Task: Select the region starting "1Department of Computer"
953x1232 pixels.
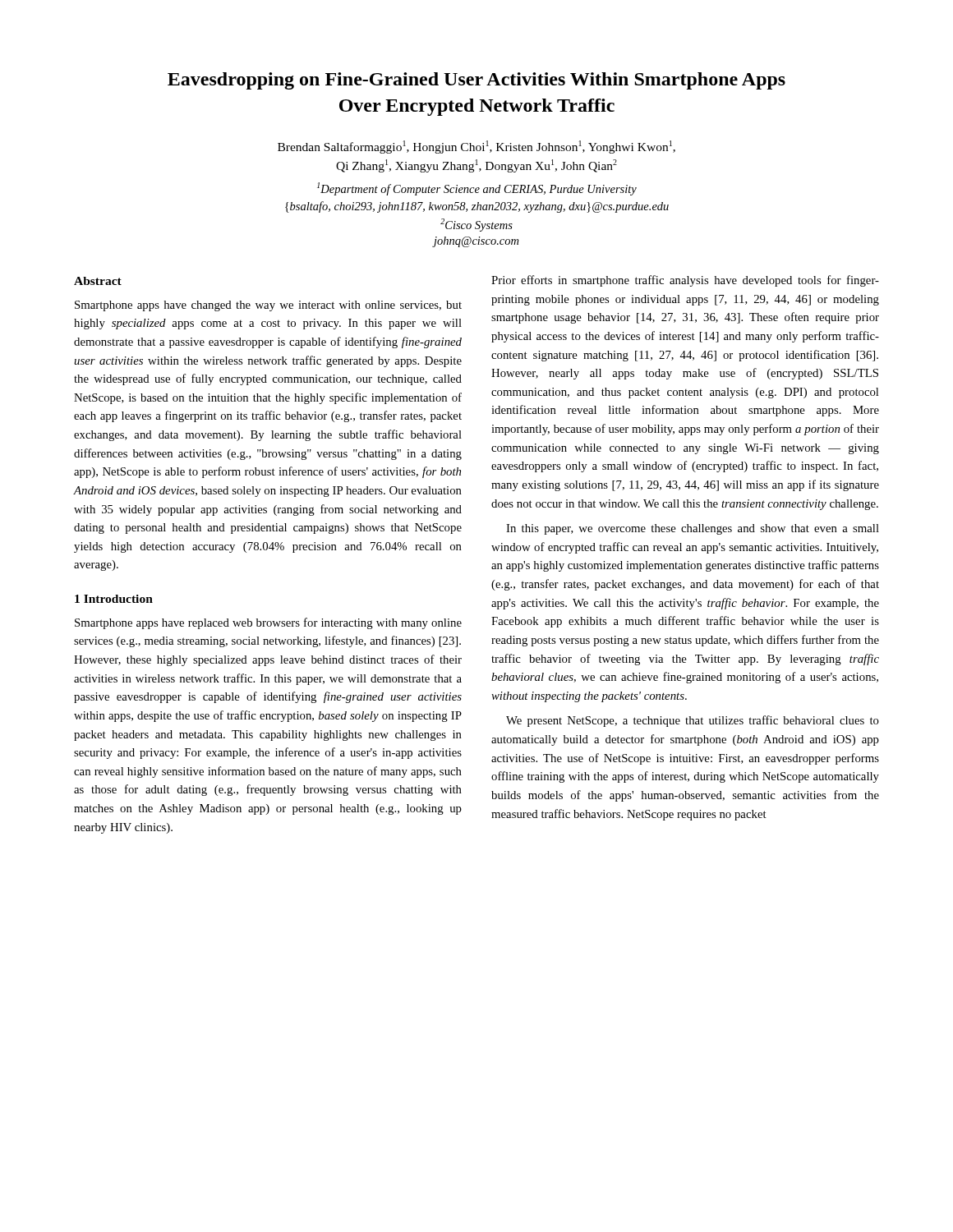Action: pyautogui.click(x=476, y=196)
